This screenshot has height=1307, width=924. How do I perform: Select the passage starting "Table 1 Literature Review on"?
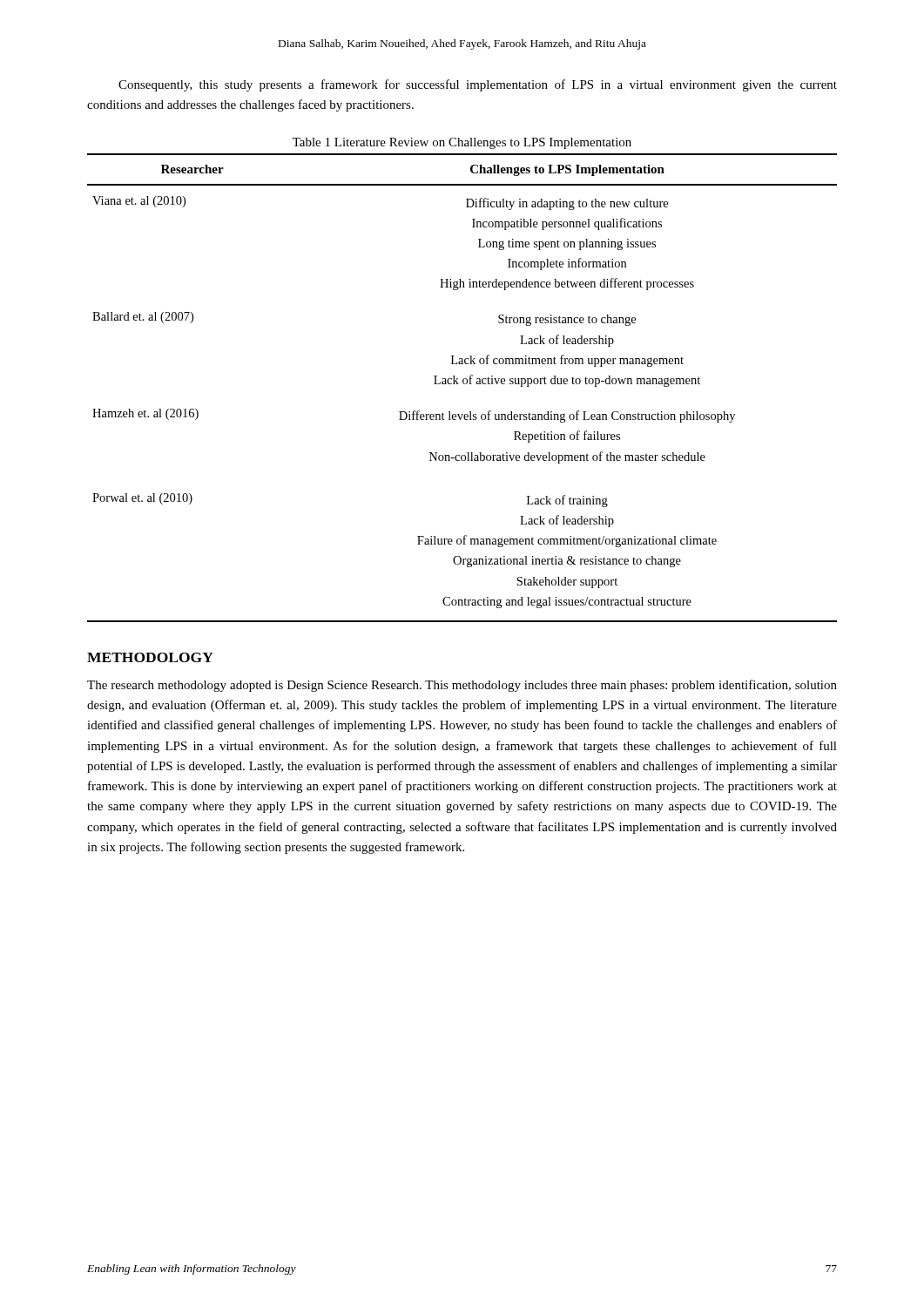tap(462, 142)
